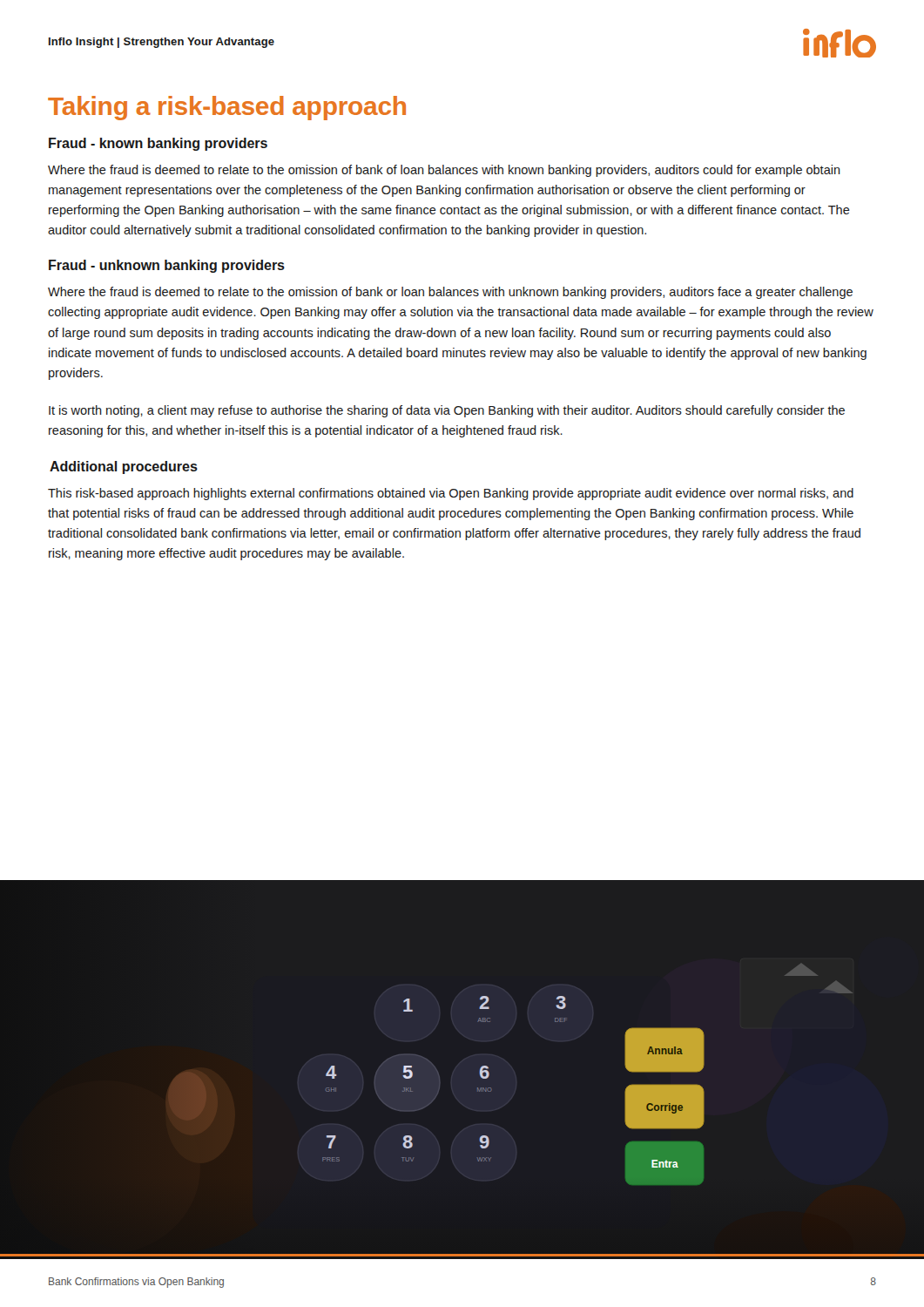Viewport: 924px width, 1307px height.
Task: Locate the text "Fraud - unknown banking providers"
Action: (x=167, y=266)
